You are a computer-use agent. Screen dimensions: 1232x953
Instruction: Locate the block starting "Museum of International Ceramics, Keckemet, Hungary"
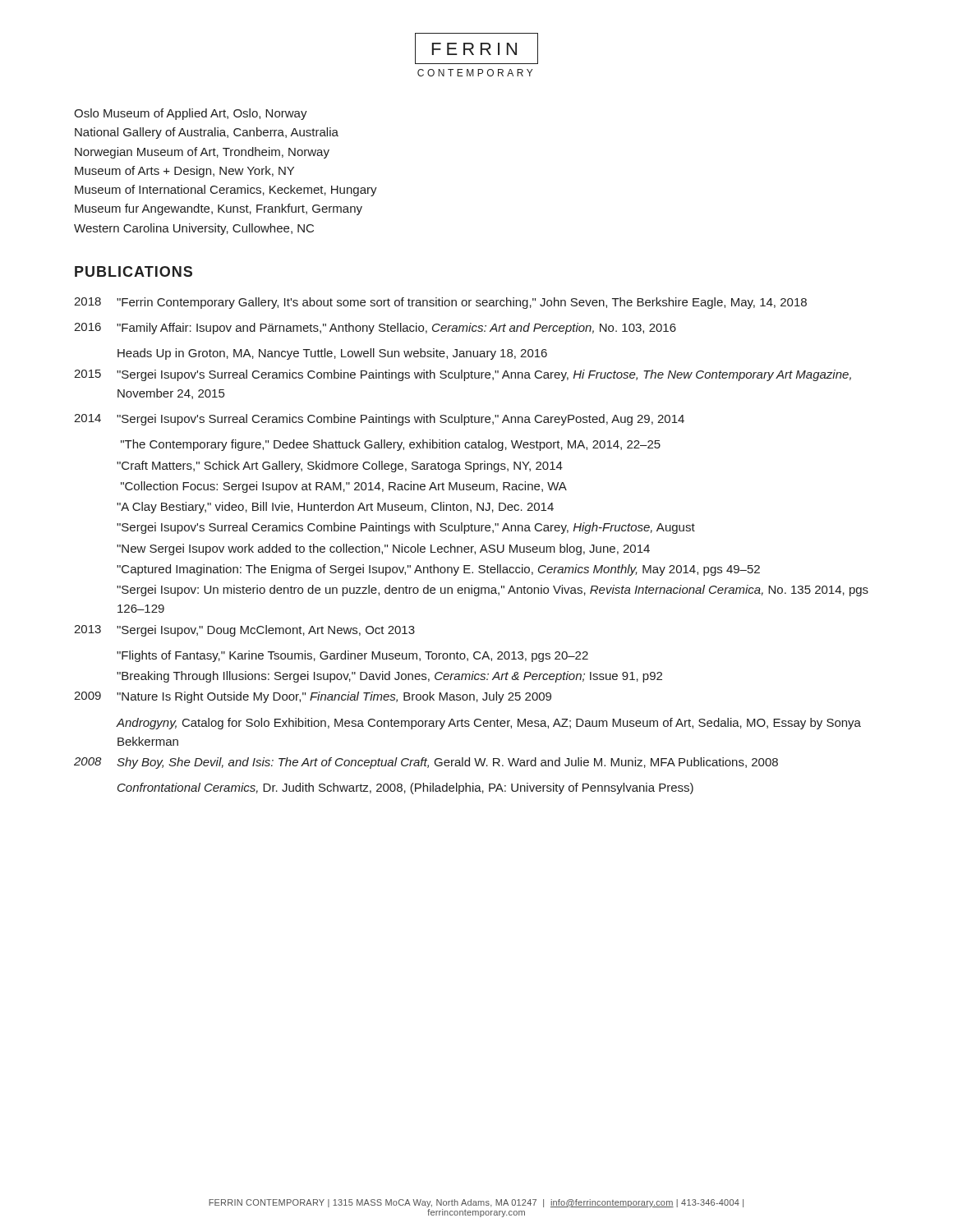point(225,189)
